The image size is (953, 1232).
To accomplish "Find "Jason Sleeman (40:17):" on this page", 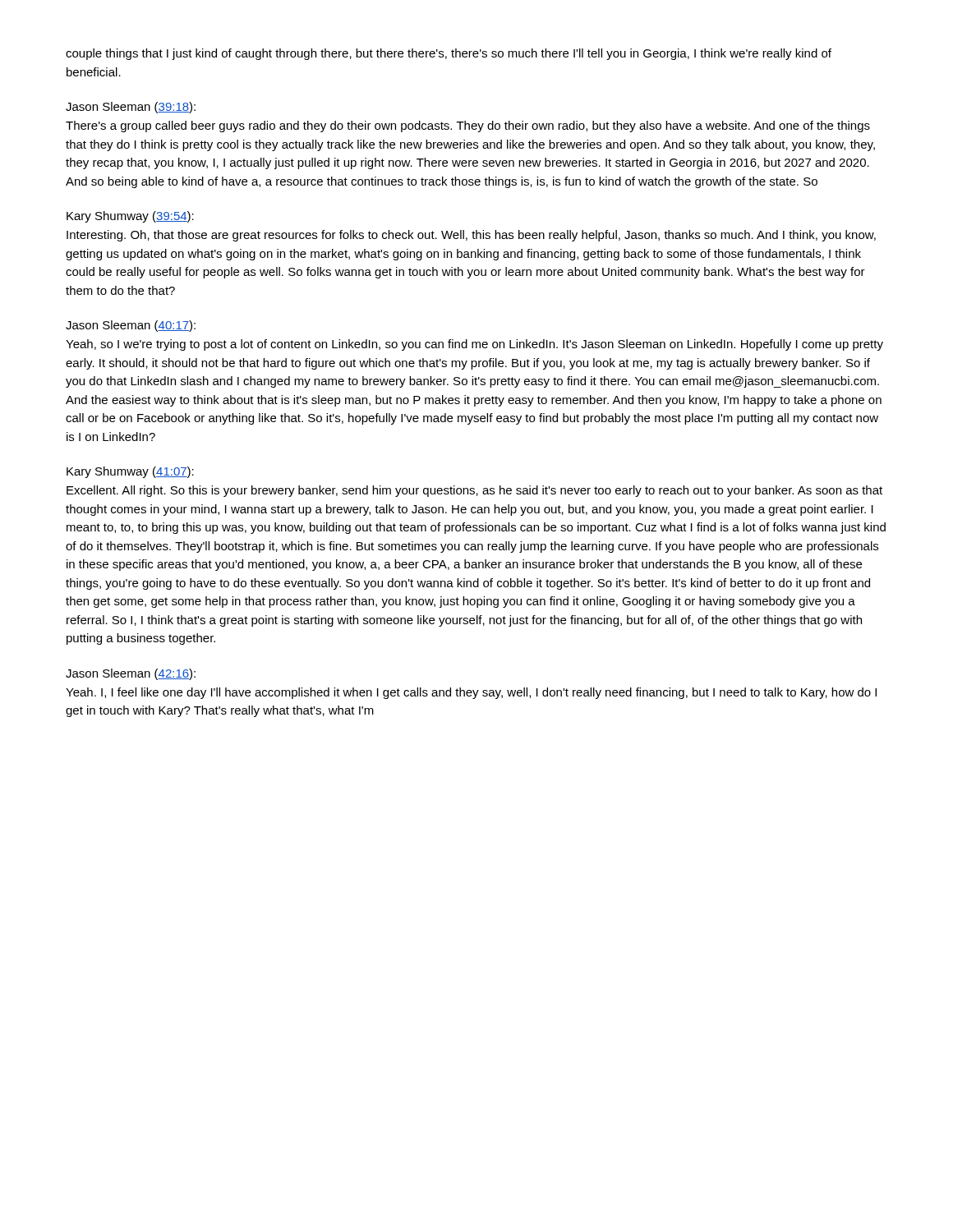I will (x=131, y=326).
